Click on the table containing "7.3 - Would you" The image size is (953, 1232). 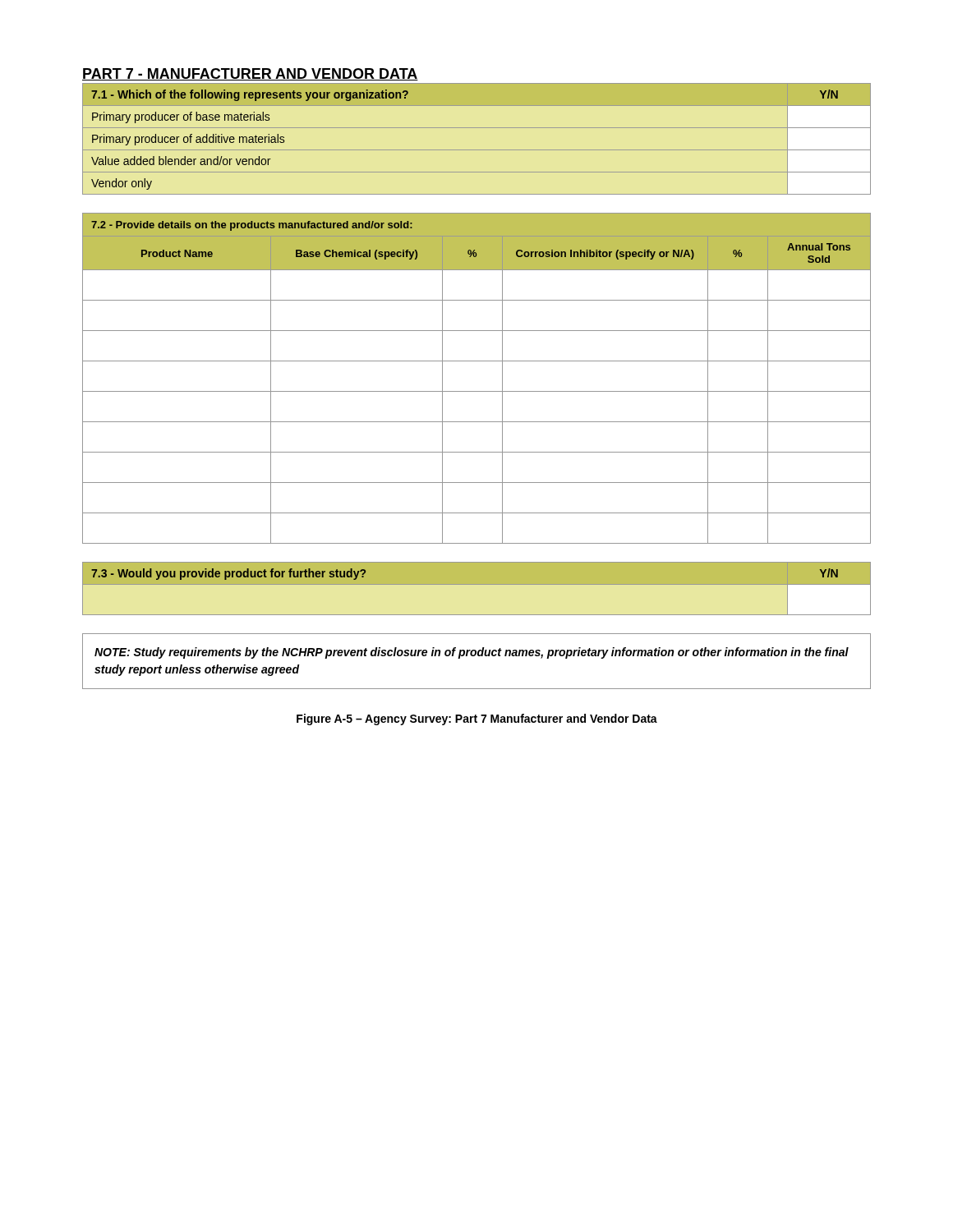click(x=476, y=588)
